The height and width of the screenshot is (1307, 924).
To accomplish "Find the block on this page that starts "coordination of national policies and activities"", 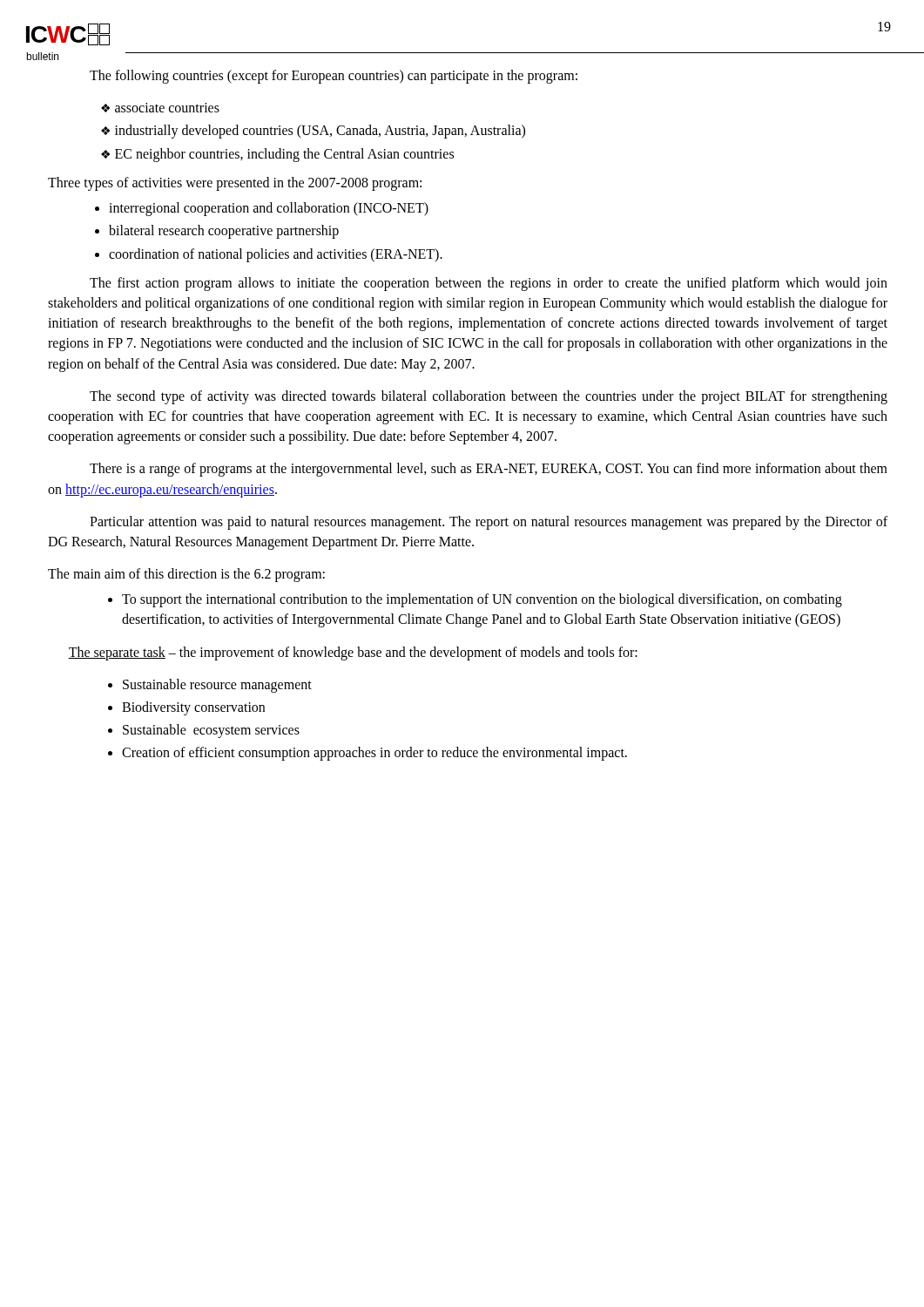I will tap(276, 254).
